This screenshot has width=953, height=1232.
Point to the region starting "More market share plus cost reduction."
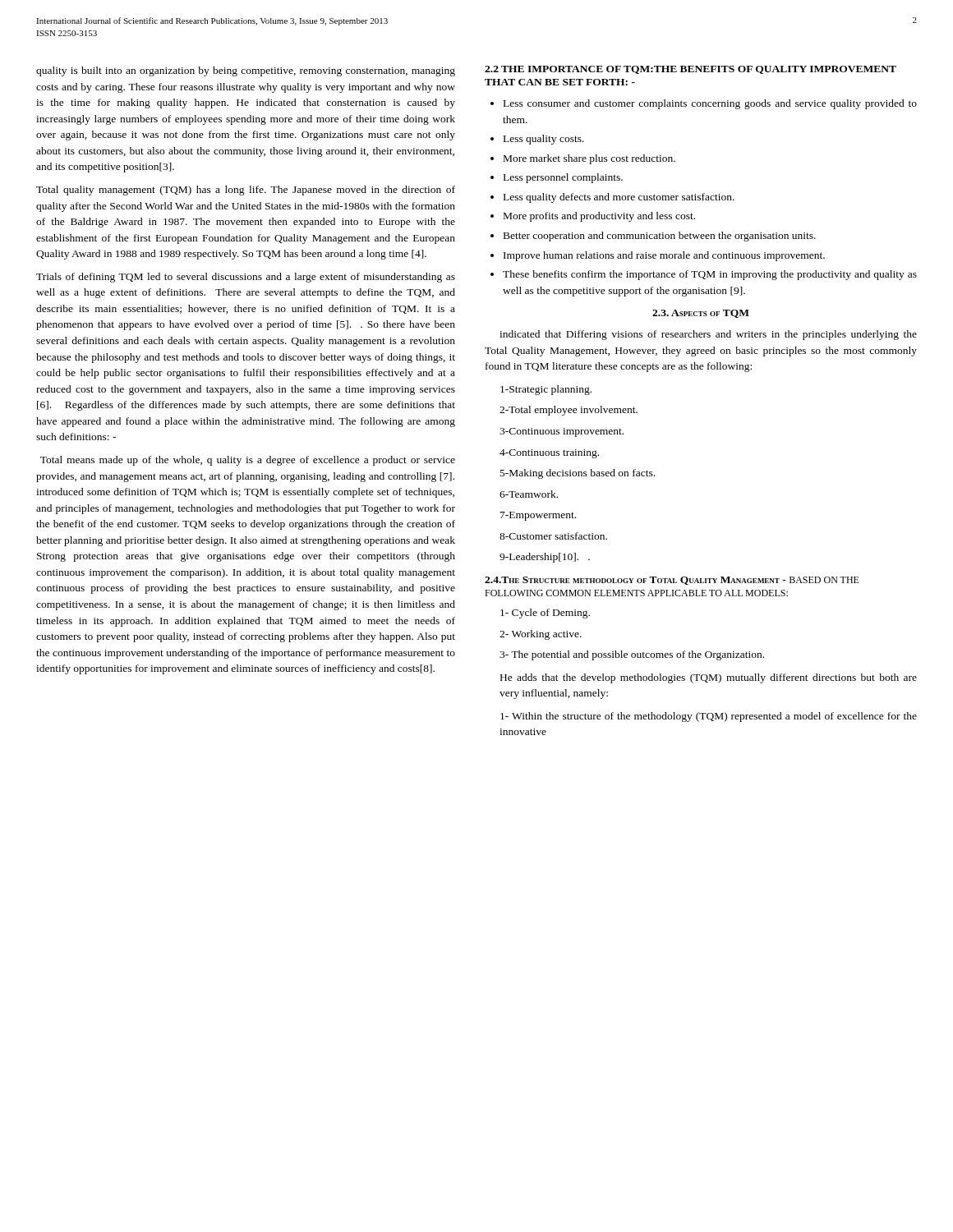(x=589, y=158)
